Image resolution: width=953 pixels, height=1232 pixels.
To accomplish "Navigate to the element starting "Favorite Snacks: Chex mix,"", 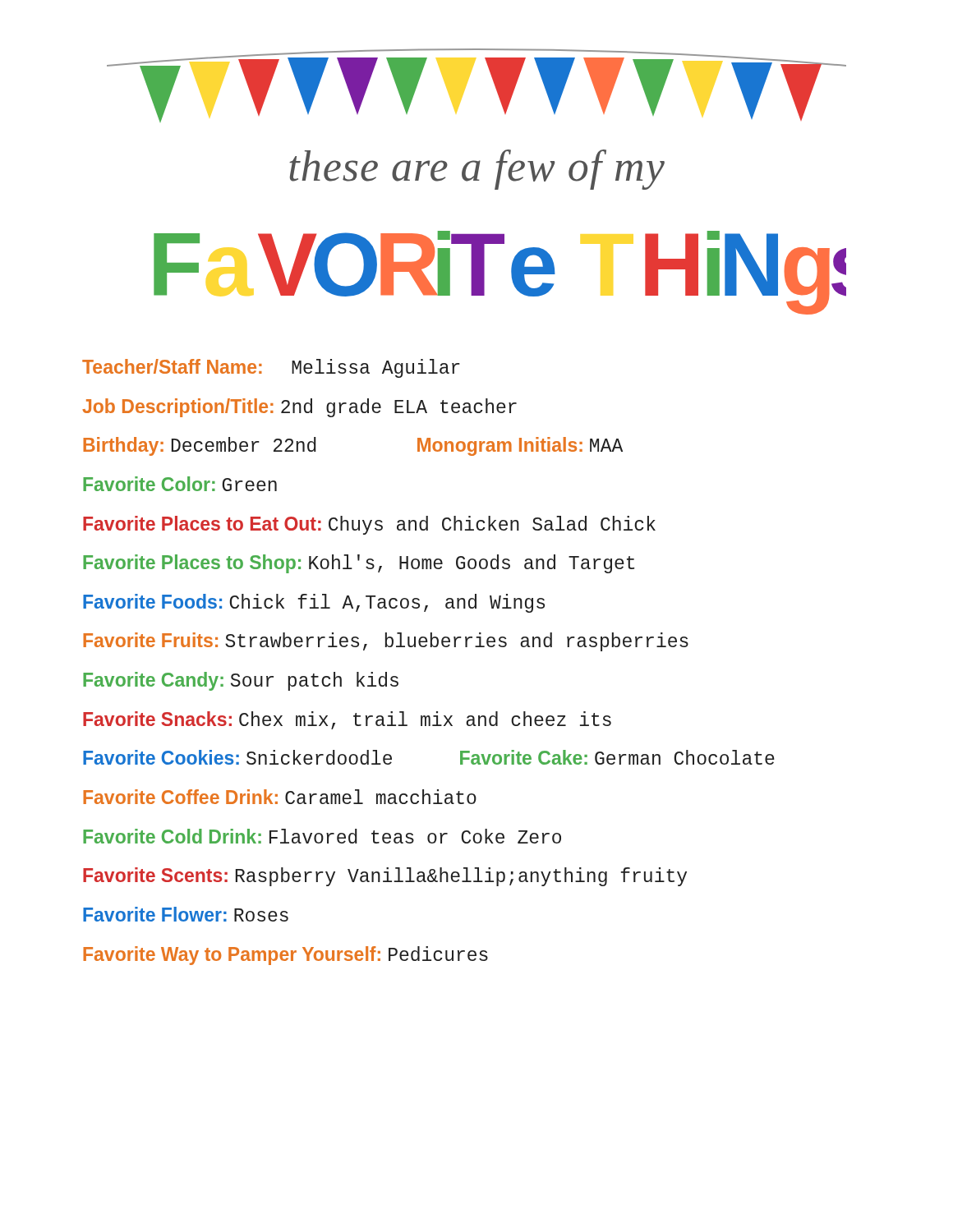I will pos(347,721).
